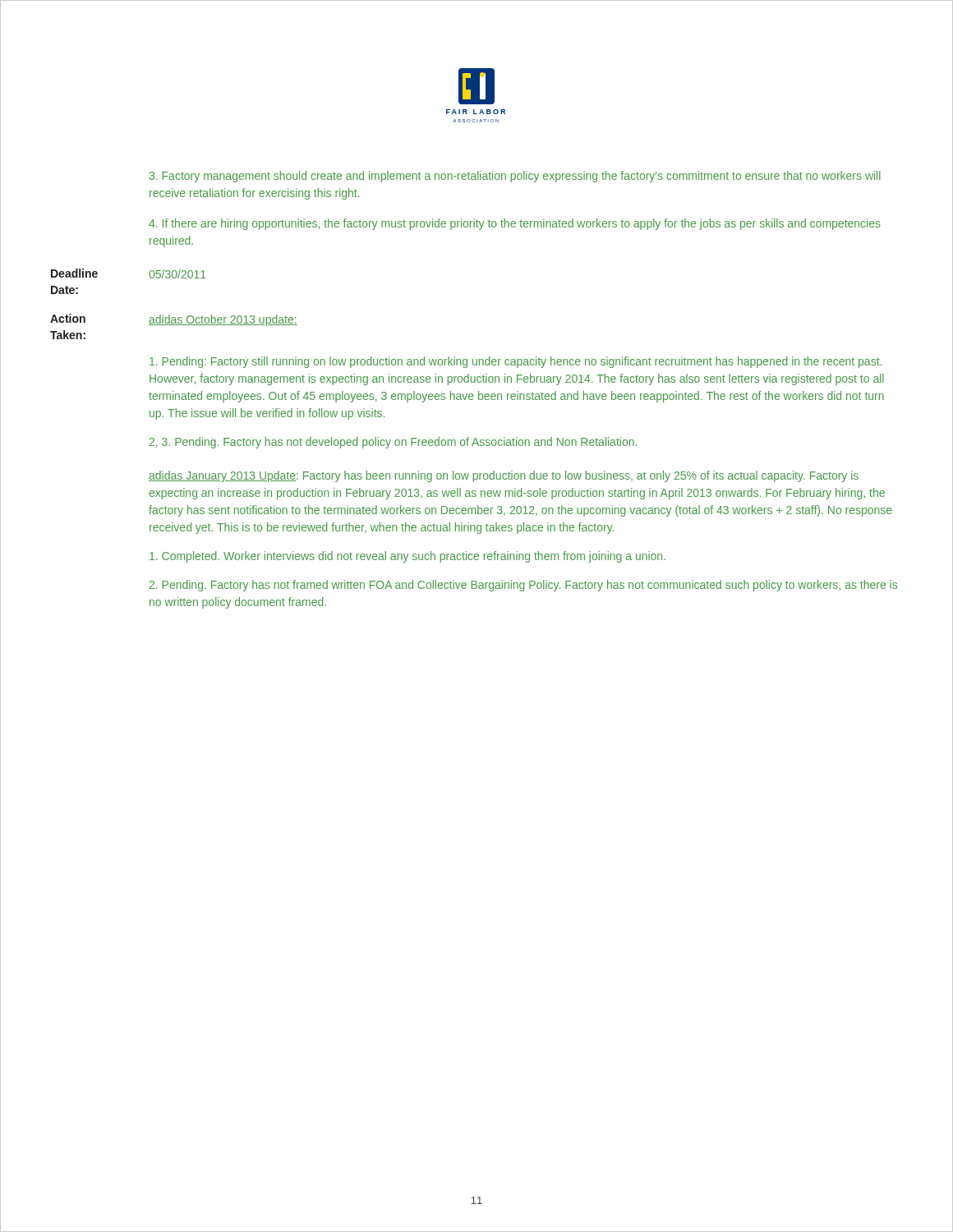Viewport: 953px width, 1232px height.
Task: Select the passage starting "3. Factory management should create and implement a"
Action: tap(515, 184)
